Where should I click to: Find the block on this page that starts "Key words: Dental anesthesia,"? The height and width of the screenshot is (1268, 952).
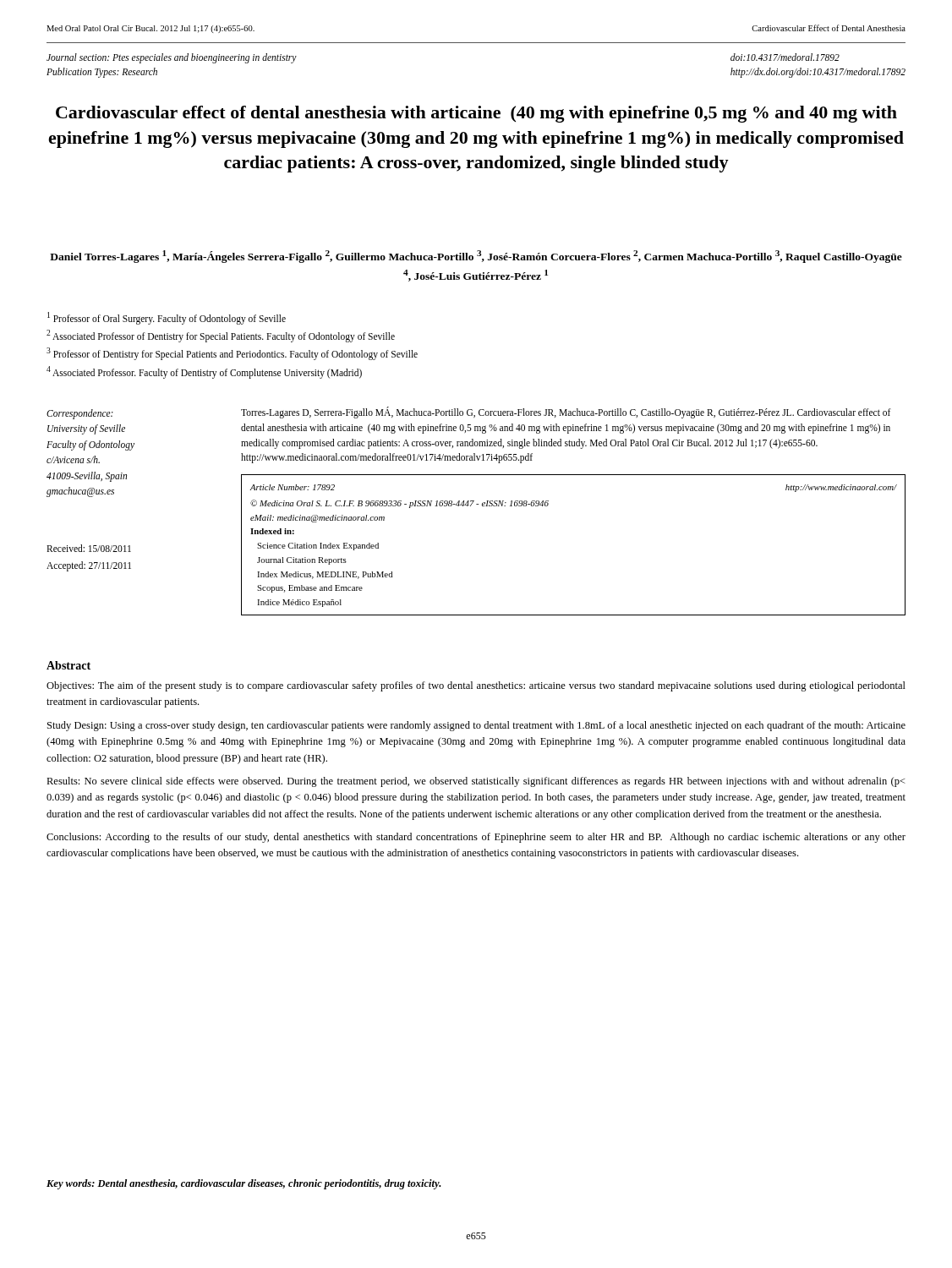244,1184
